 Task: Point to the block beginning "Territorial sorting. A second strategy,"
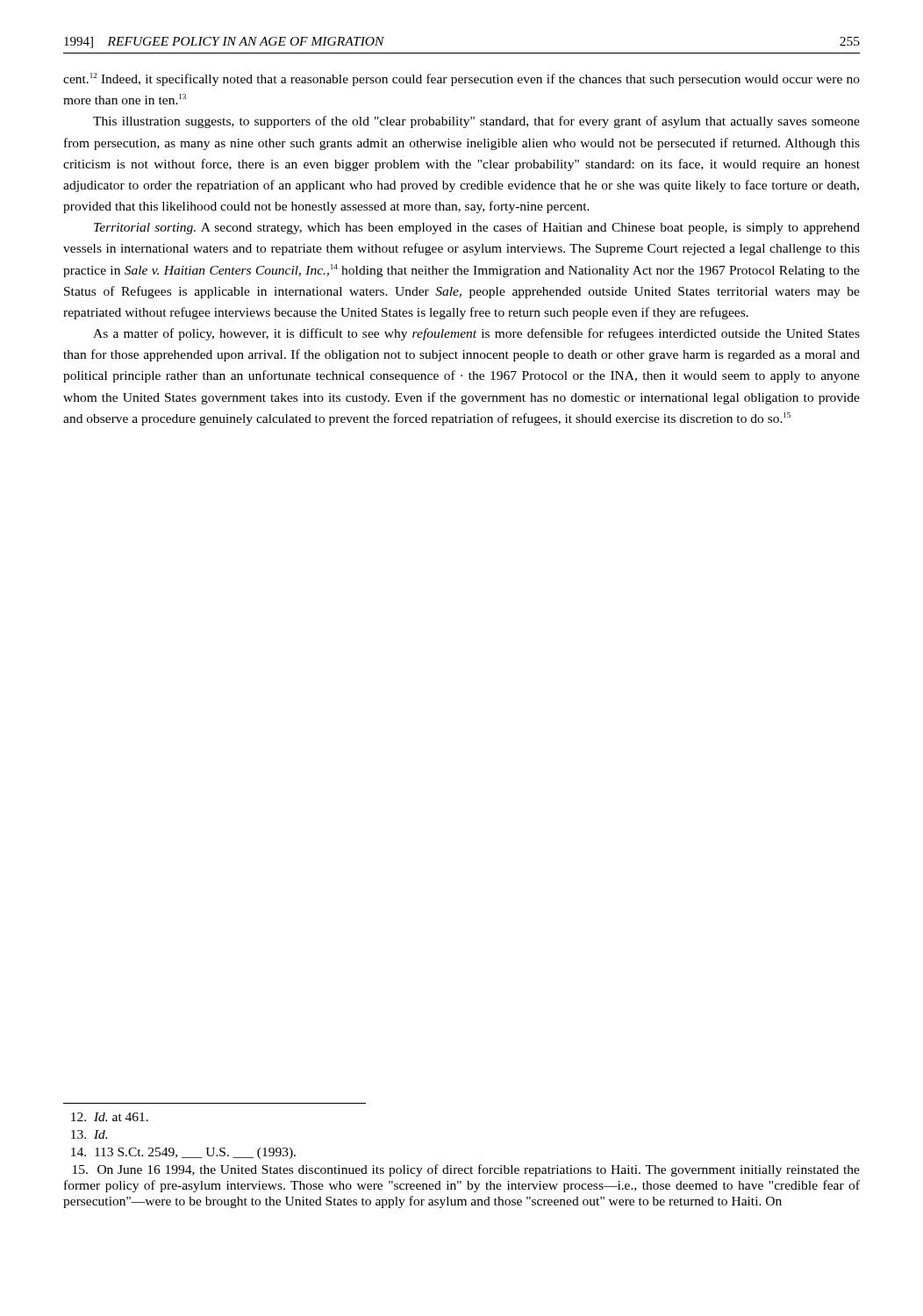pyautogui.click(x=462, y=270)
